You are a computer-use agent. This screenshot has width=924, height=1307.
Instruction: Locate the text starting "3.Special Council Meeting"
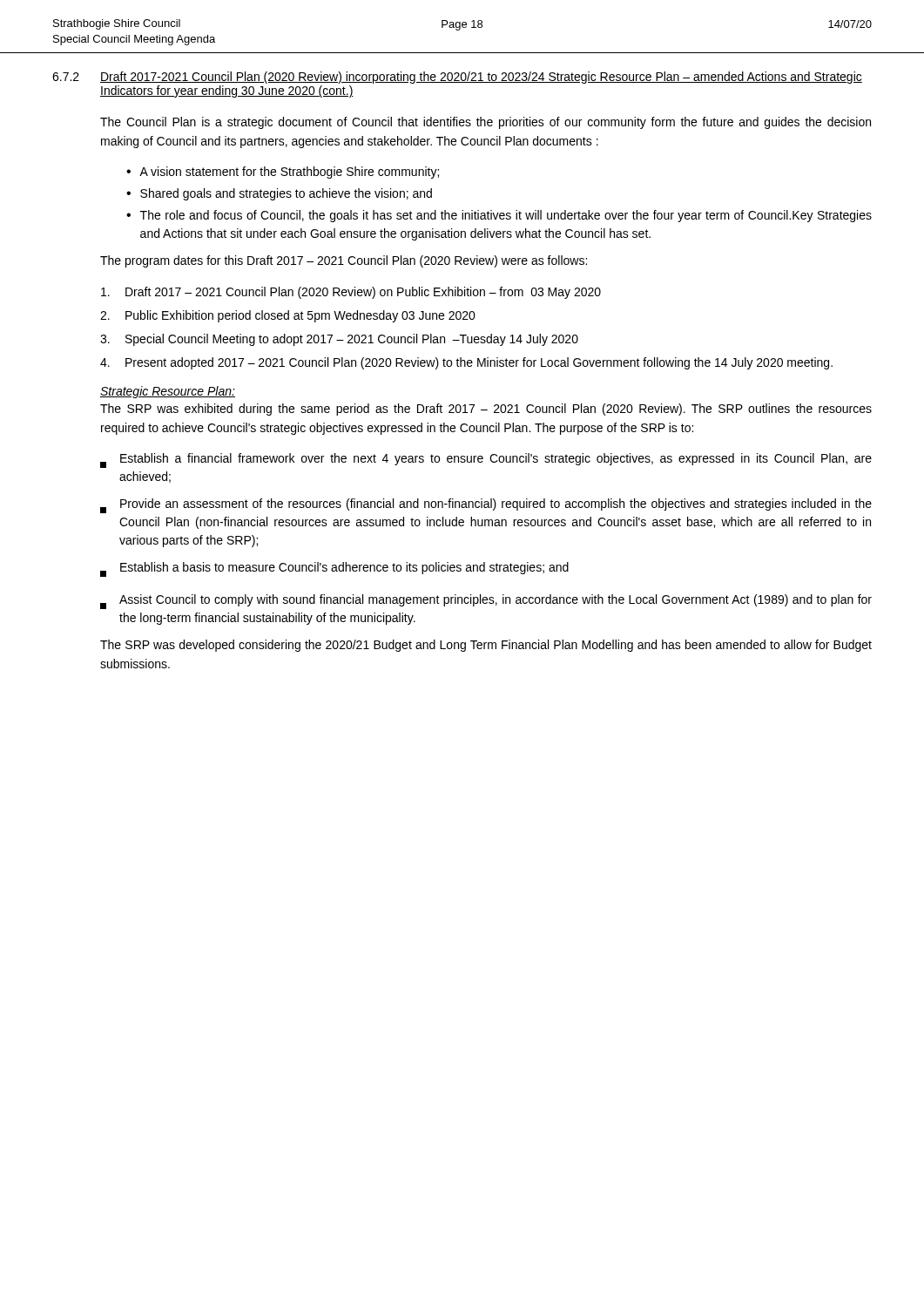[x=486, y=339]
